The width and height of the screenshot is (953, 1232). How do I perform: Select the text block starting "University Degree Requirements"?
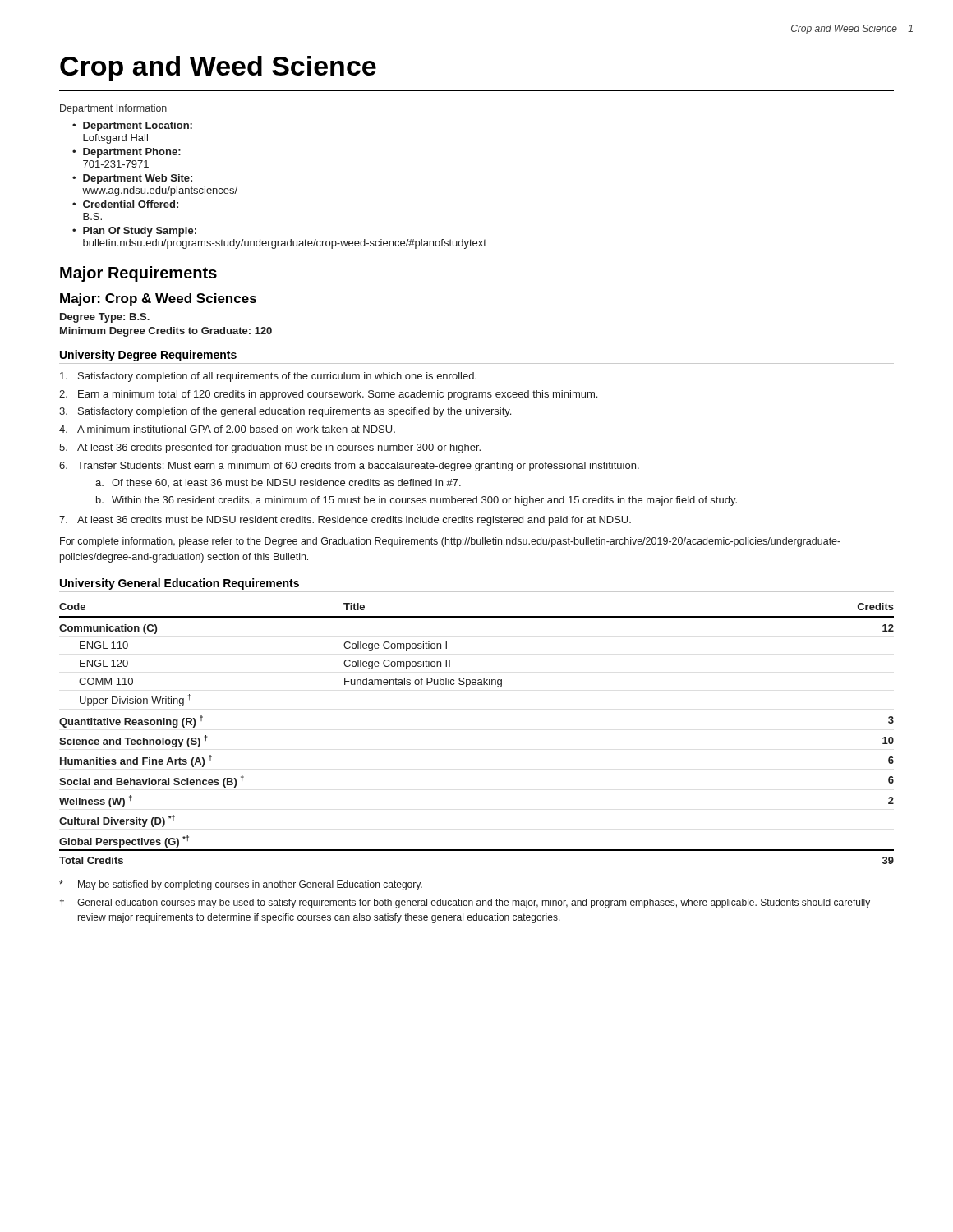[148, 355]
